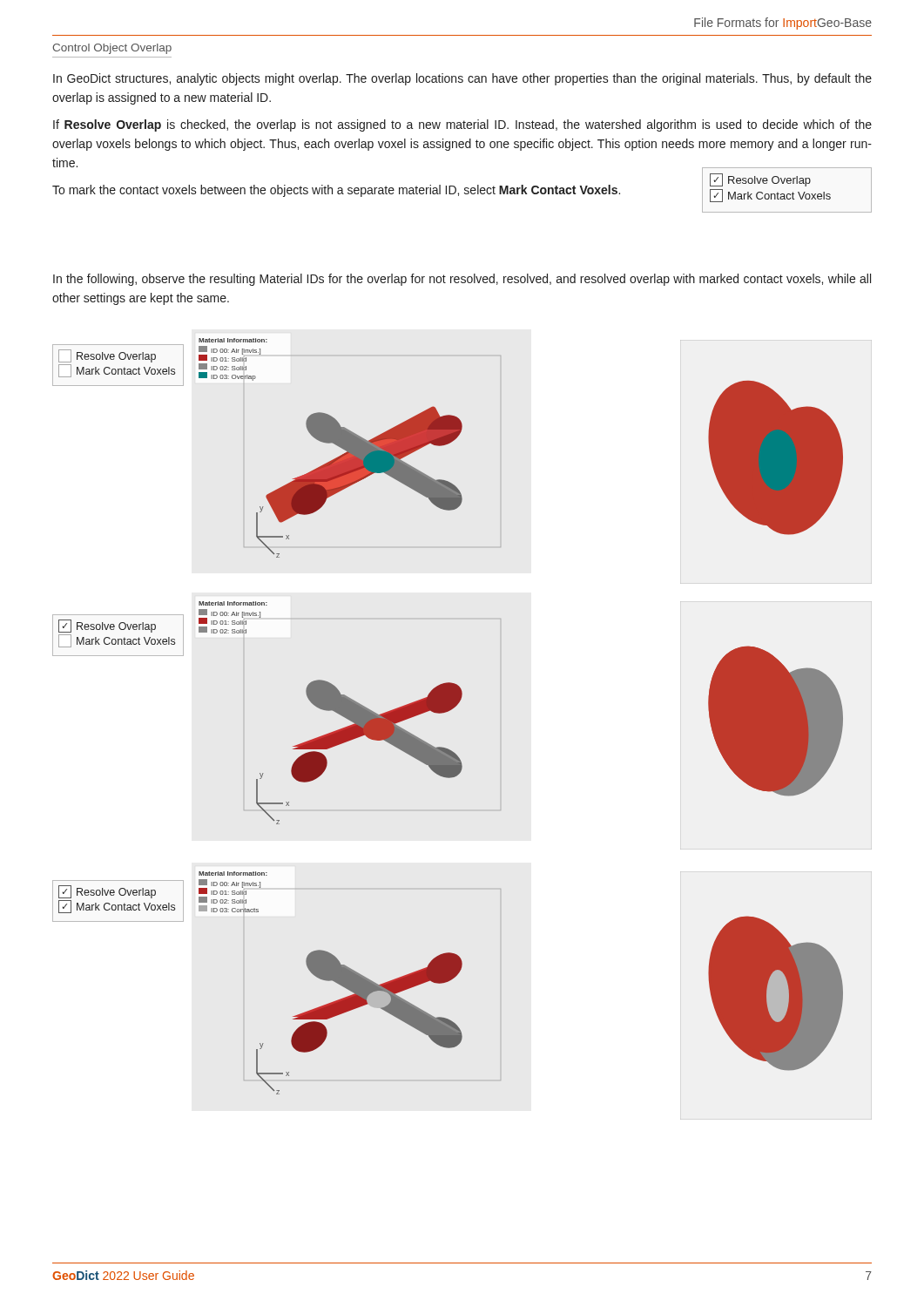Locate the text starting "To mark the contact voxels between the"
The height and width of the screenshot is (1307, 924).
click(x=337, y=190)
